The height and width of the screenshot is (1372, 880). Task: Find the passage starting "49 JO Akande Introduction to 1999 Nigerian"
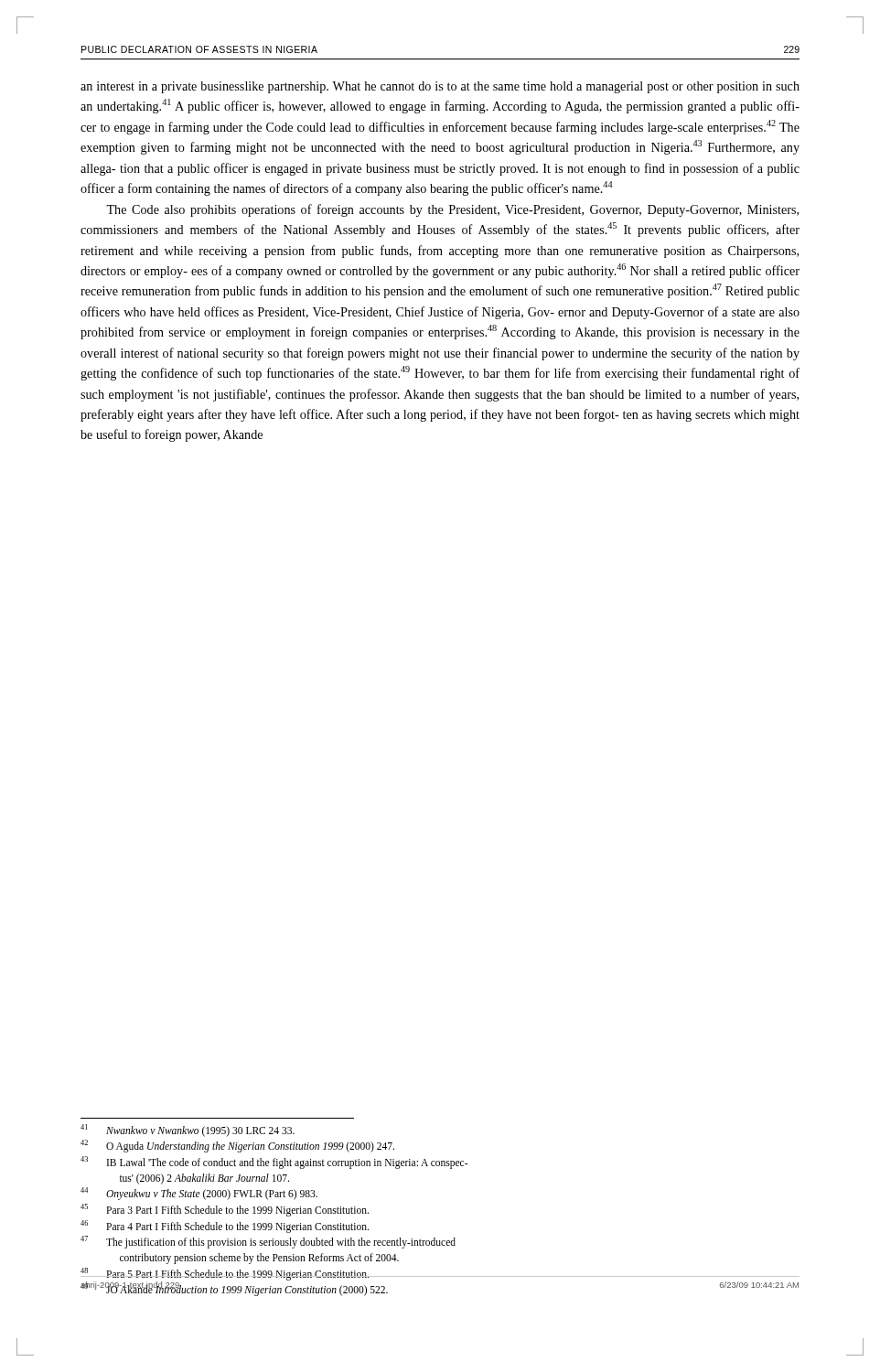pos(234,1290)
